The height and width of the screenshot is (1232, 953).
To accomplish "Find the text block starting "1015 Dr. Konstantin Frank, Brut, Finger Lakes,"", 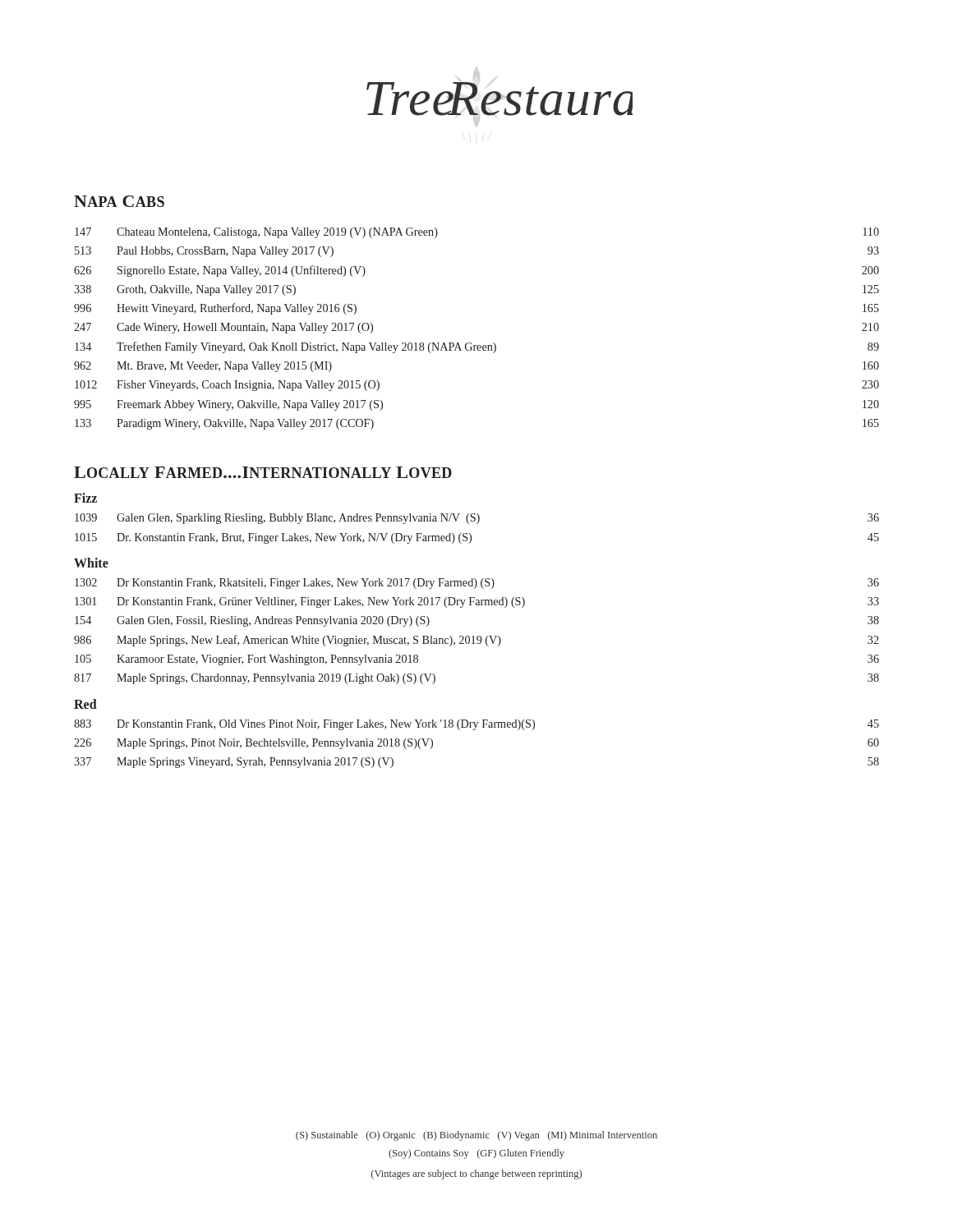I will pyautogui.click(x=476, y=537).
